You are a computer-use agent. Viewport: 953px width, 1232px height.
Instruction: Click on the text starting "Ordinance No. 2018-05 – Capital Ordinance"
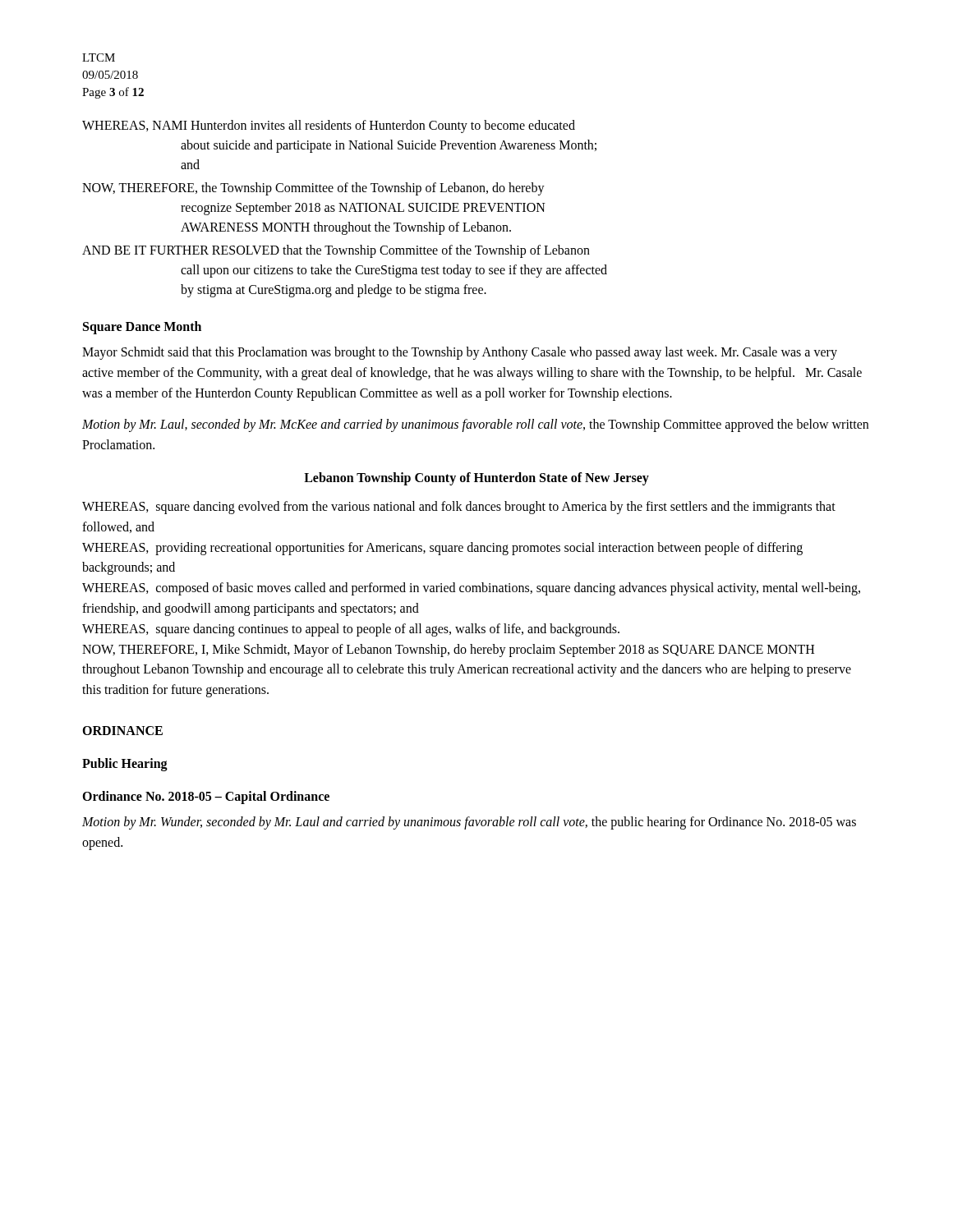206,796
